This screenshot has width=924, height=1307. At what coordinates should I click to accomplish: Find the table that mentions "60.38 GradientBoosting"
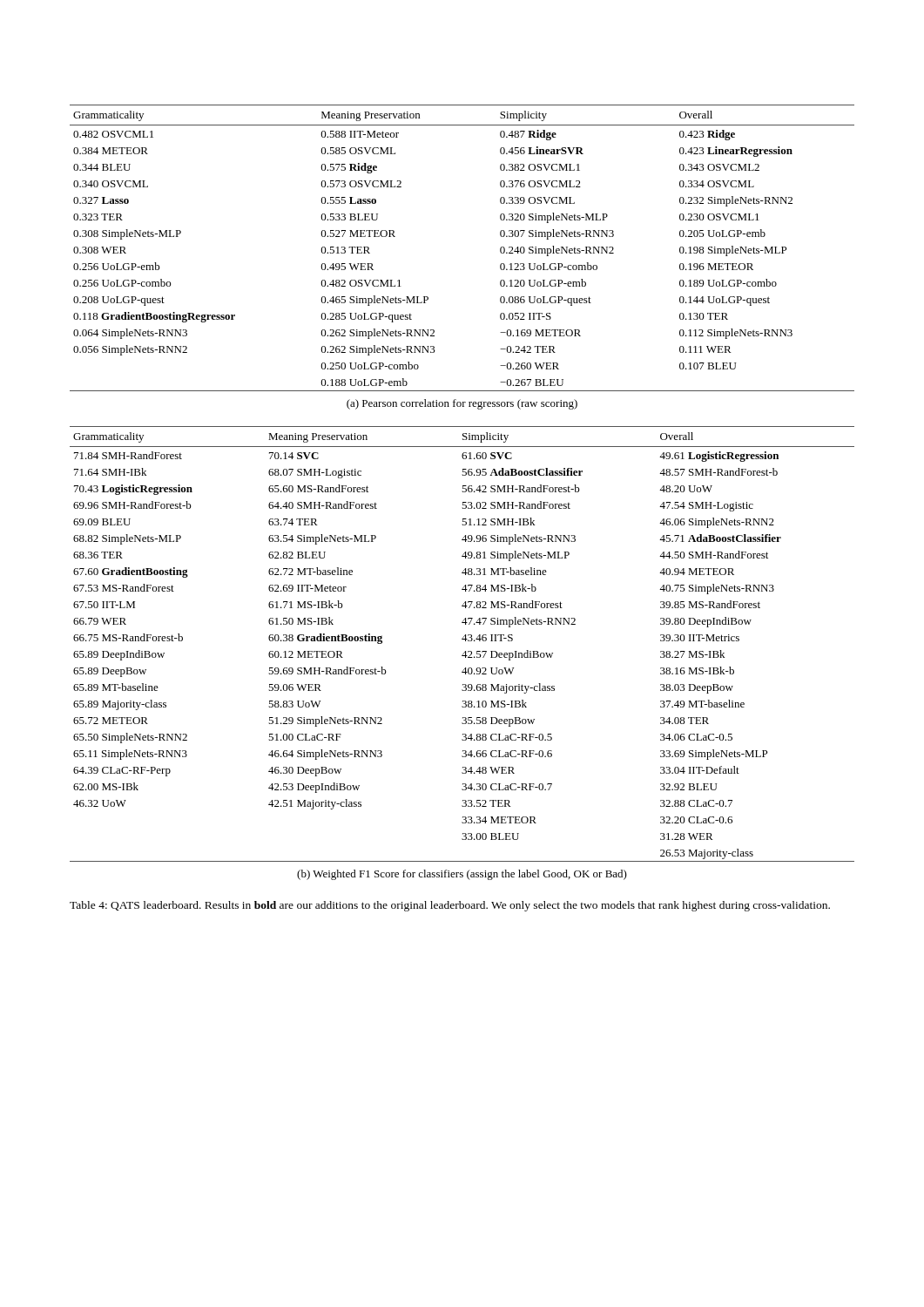462,644
